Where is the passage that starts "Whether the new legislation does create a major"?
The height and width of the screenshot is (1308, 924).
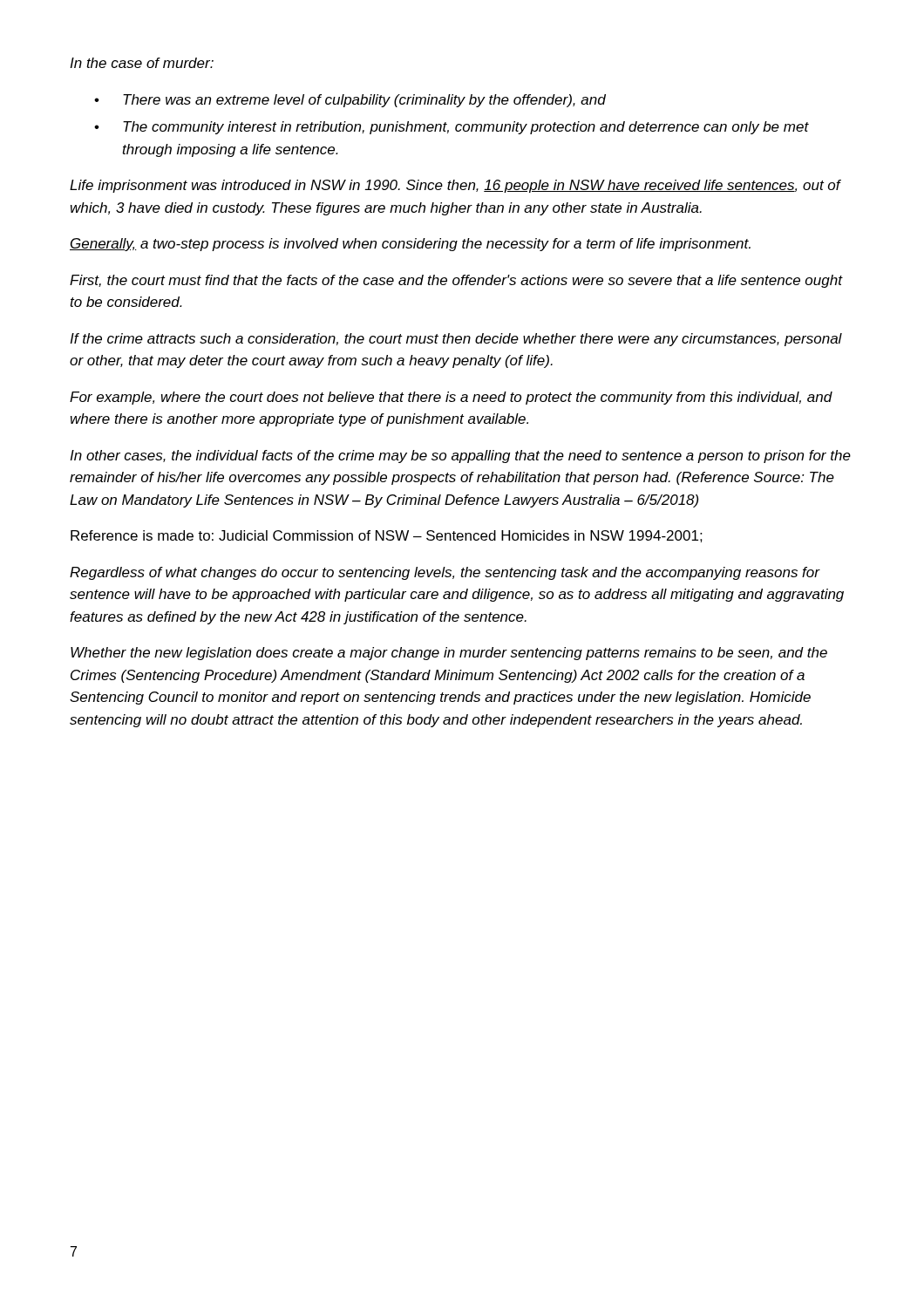pos(462,686)
